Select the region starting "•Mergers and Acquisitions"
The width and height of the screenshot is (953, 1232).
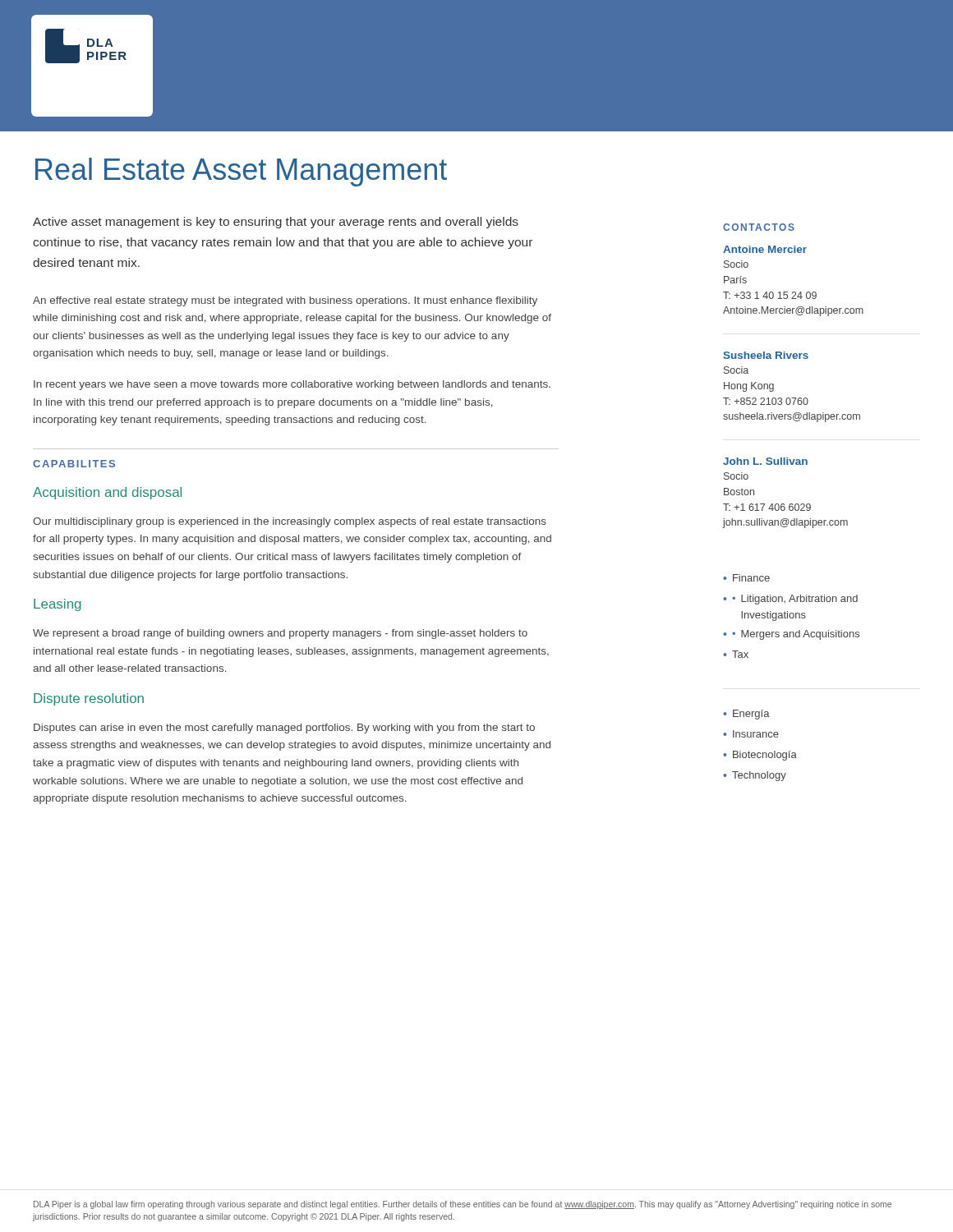[x=796, y=634]
